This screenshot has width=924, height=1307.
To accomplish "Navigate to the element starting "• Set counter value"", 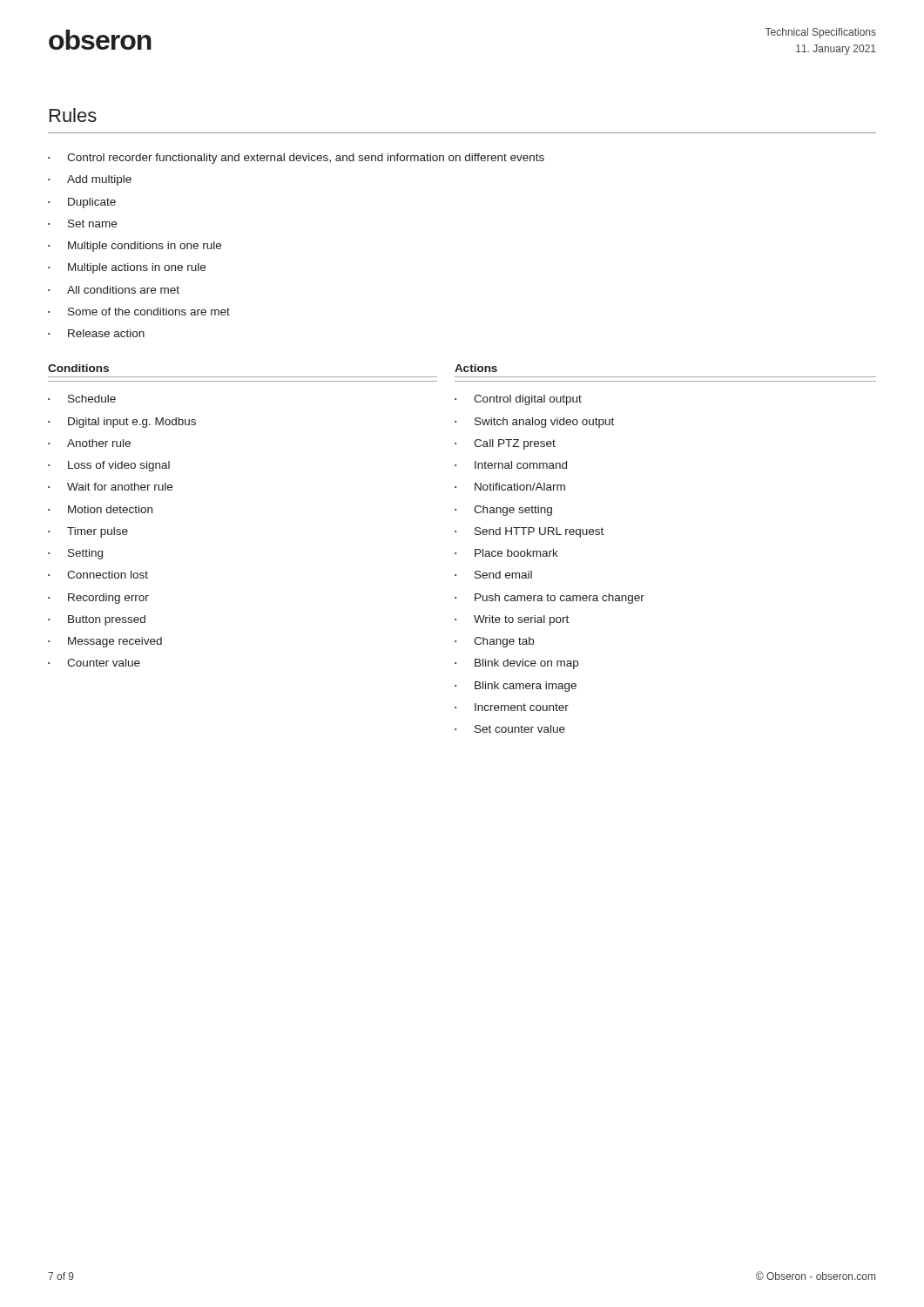I will click(510, 729).
